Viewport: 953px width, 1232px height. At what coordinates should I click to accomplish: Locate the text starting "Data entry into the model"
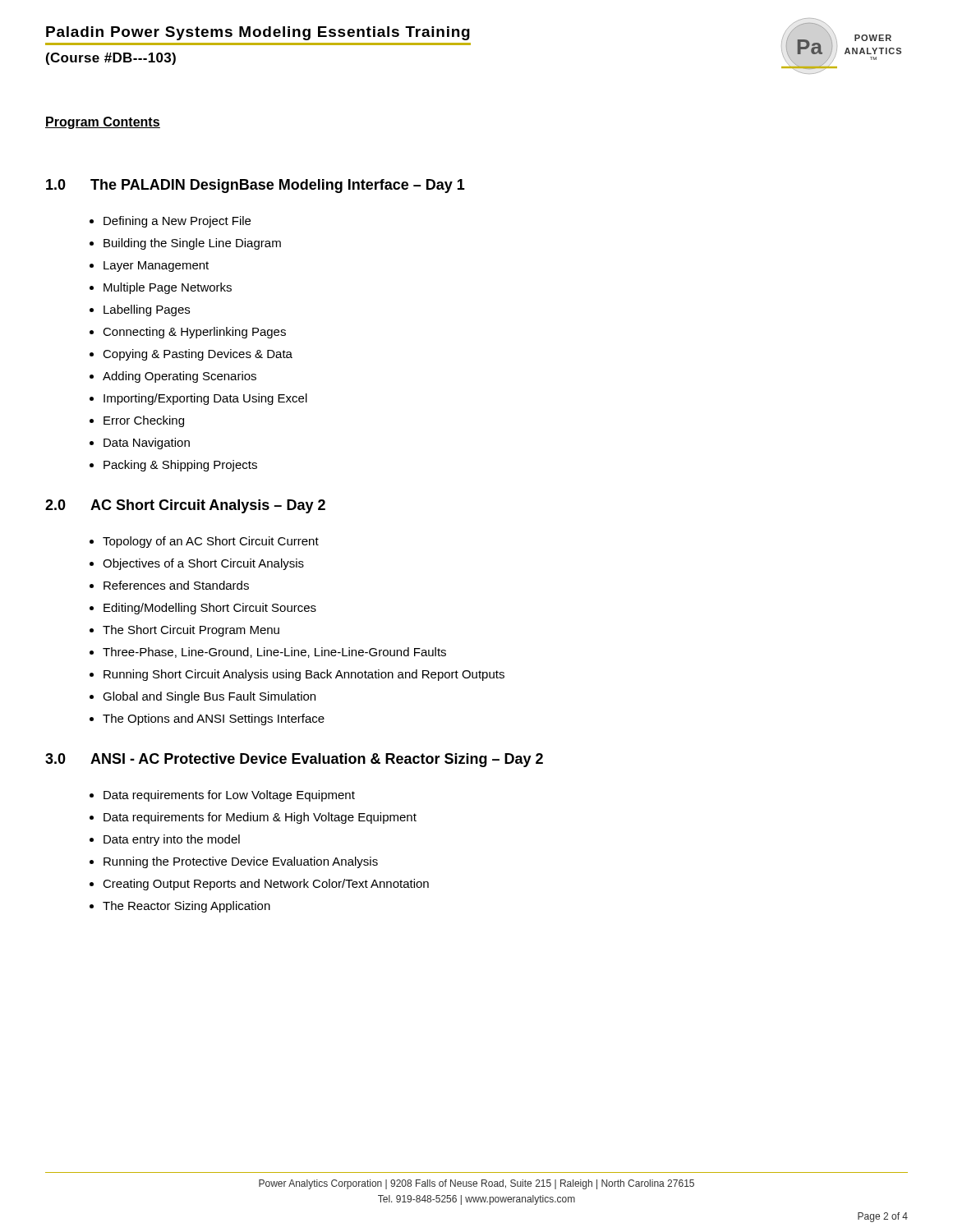[172, 840]
